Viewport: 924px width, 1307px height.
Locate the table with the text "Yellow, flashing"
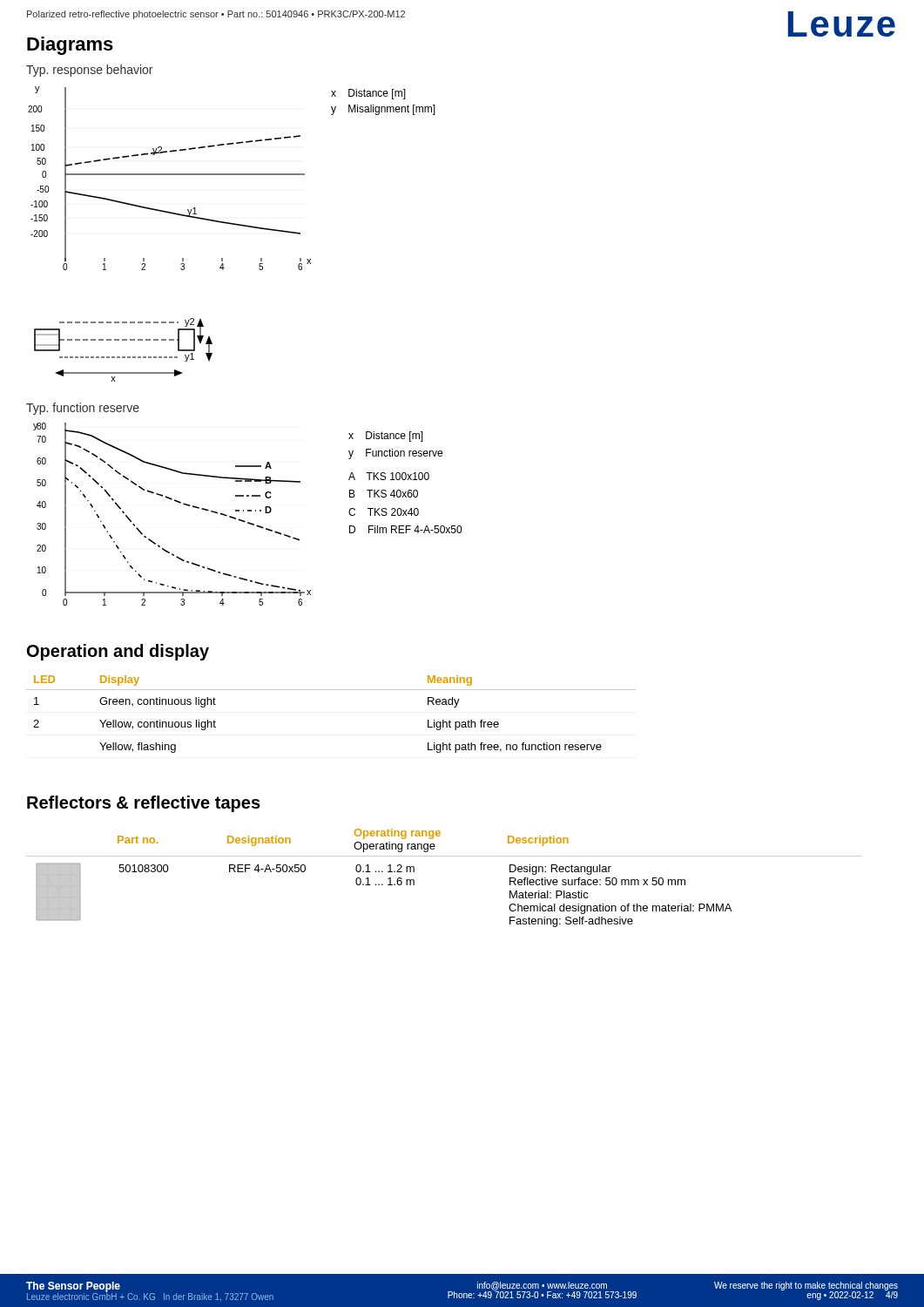click(444, 714)
